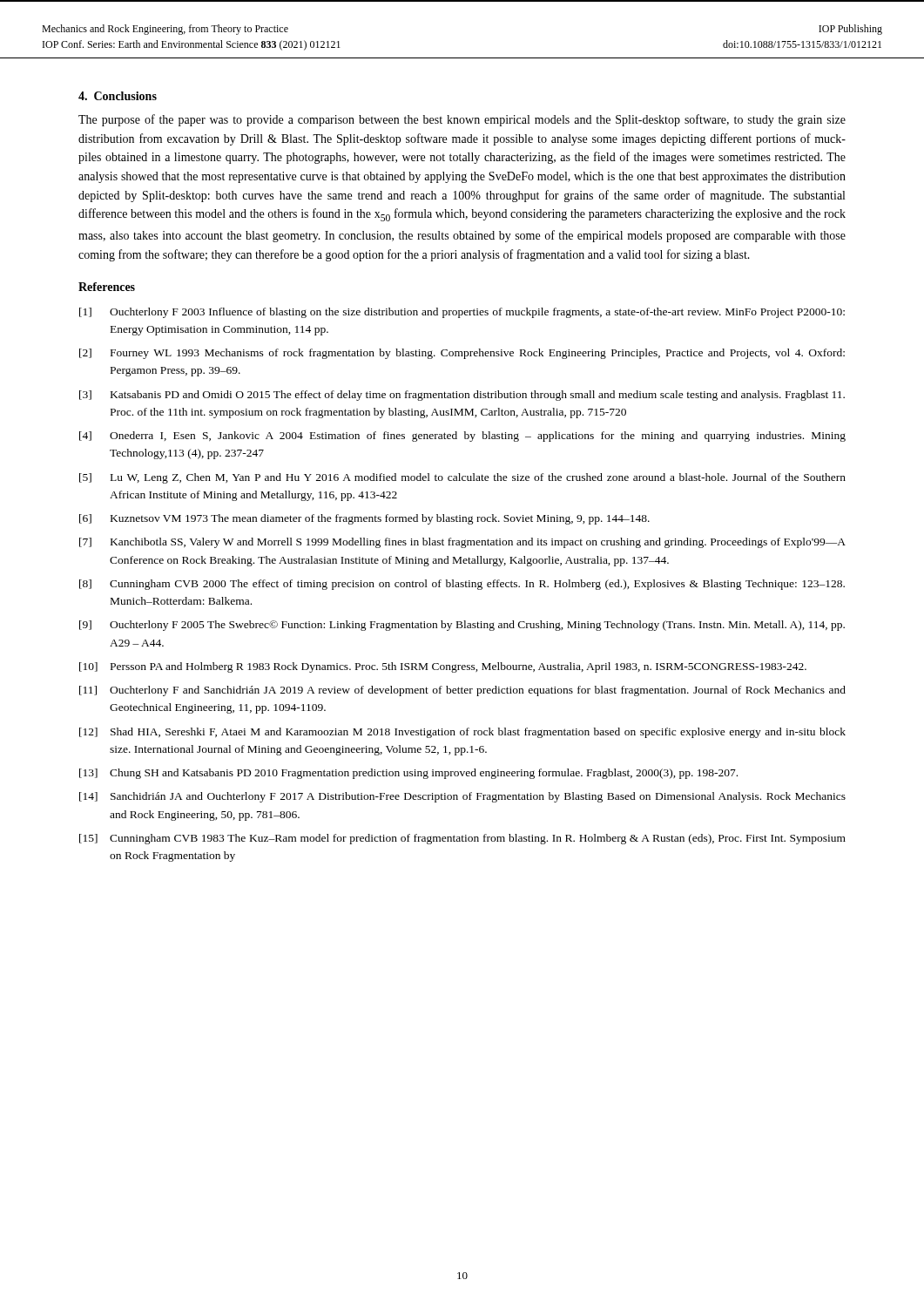
Task: Find the block on this page that starts "[8] Cunningham CVB"
Action: pos(462,593)
